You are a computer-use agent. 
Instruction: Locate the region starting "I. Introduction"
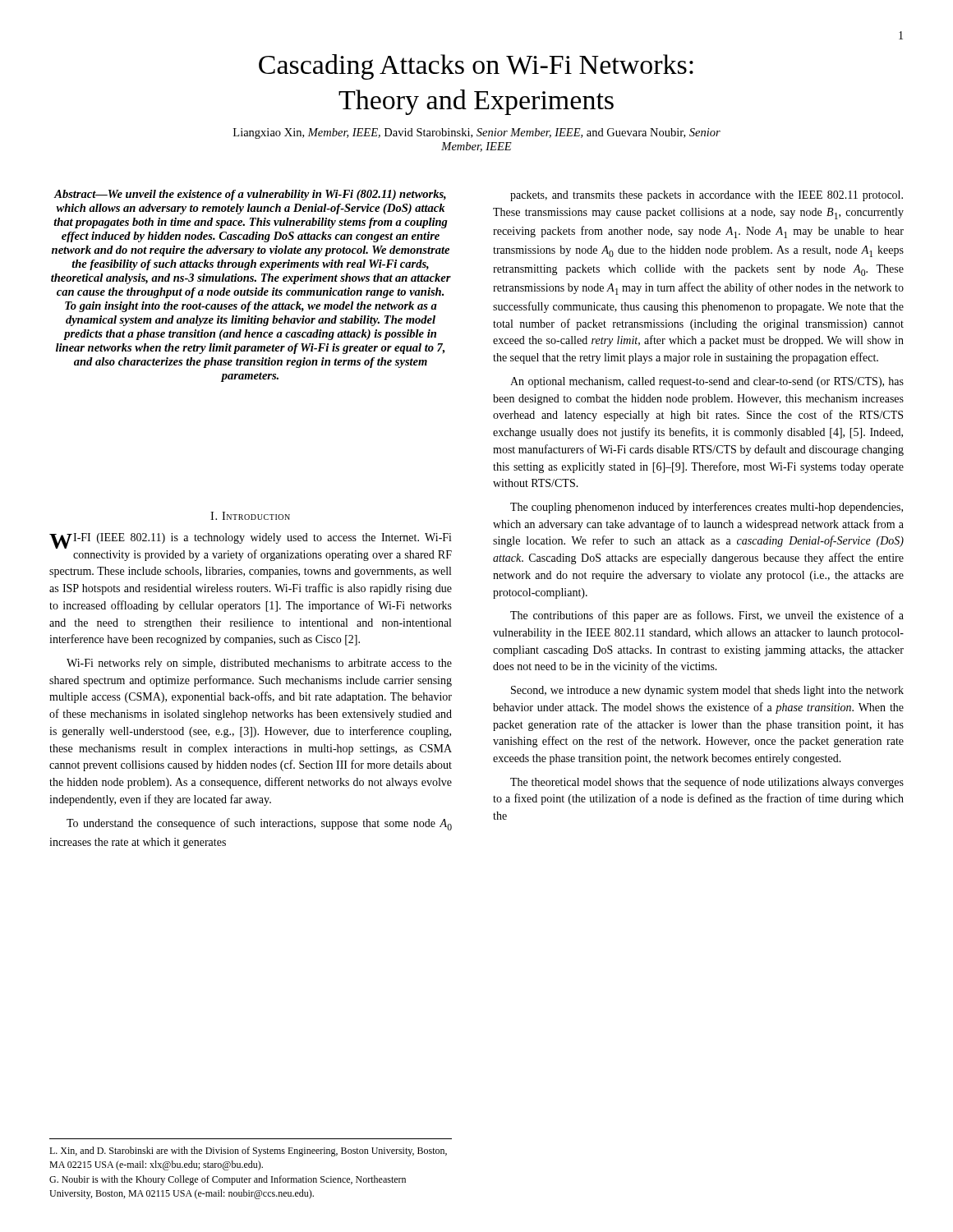point(251,516)
